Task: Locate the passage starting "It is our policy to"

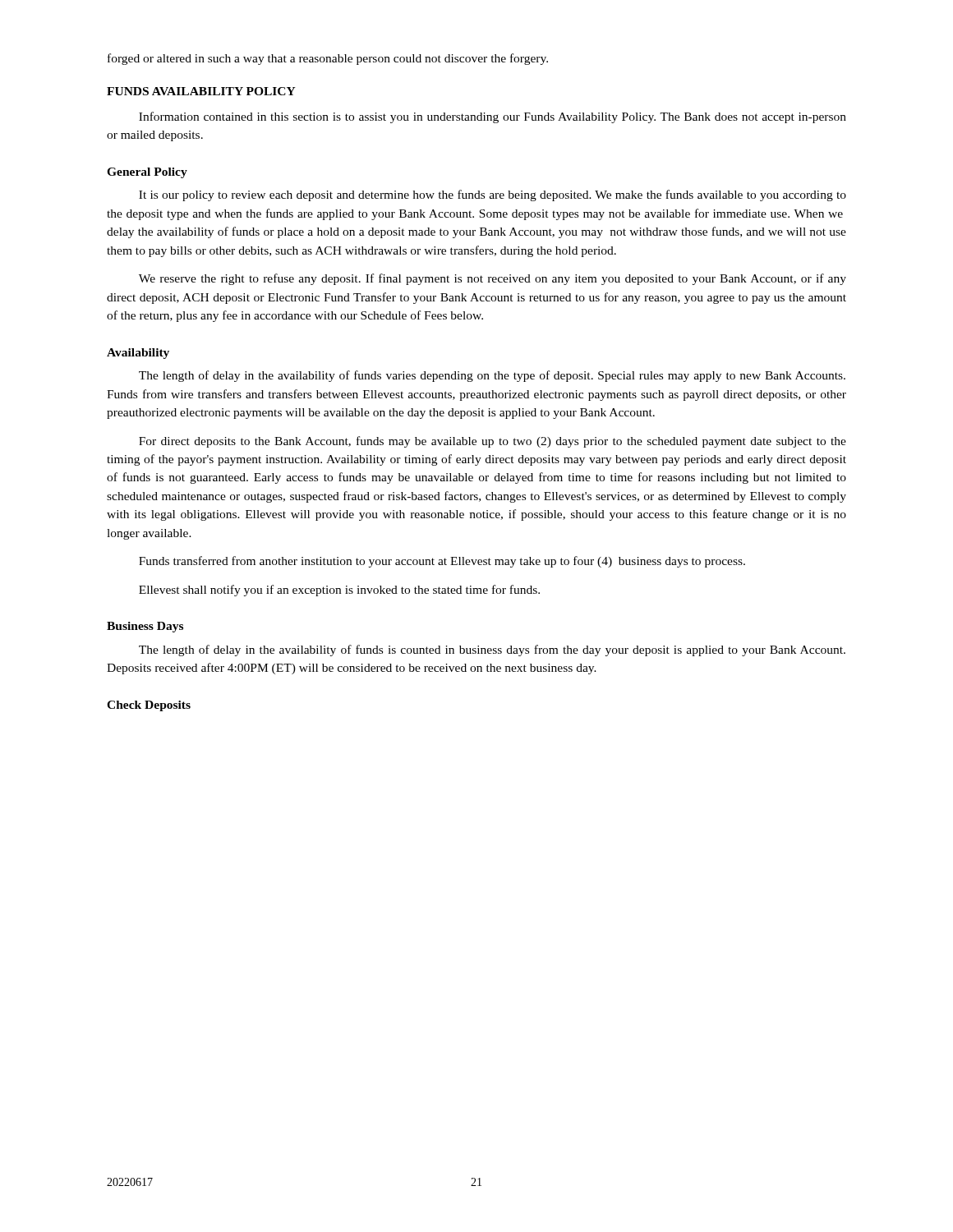Action: pyautogui.click(x=476, y=222)
